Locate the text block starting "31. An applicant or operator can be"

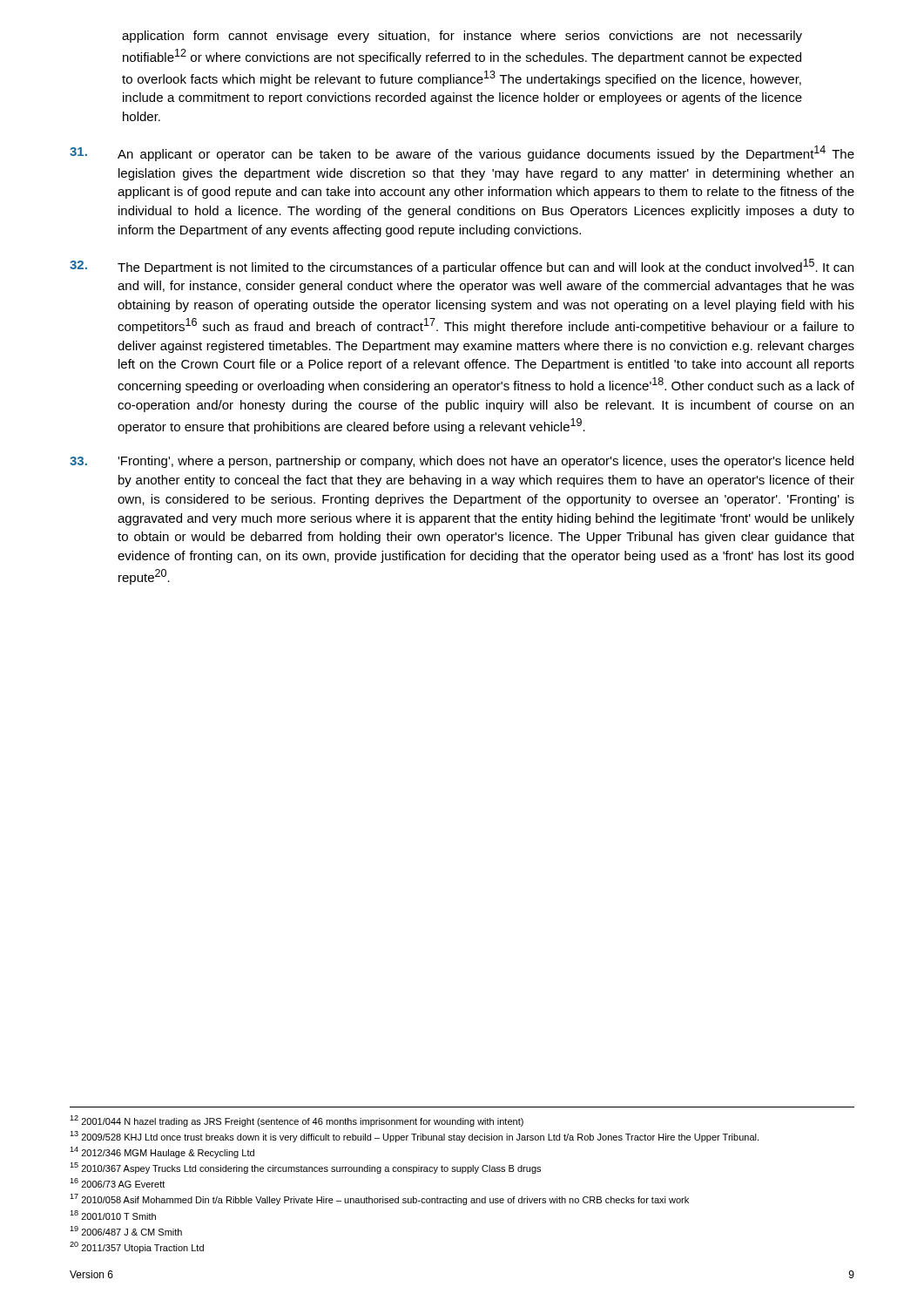coord(462,190)
